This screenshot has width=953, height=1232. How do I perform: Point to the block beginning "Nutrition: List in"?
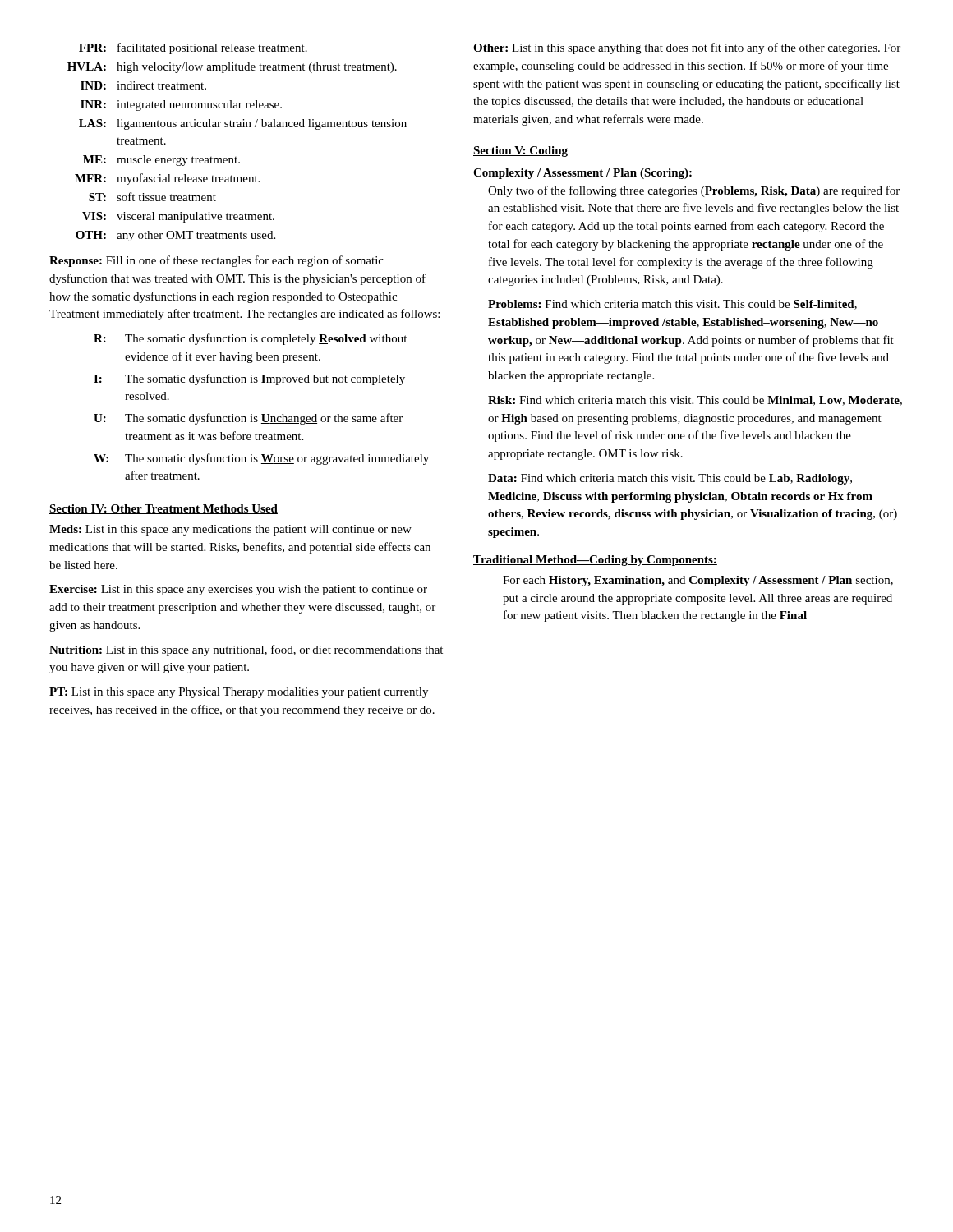tap(246, 658)
